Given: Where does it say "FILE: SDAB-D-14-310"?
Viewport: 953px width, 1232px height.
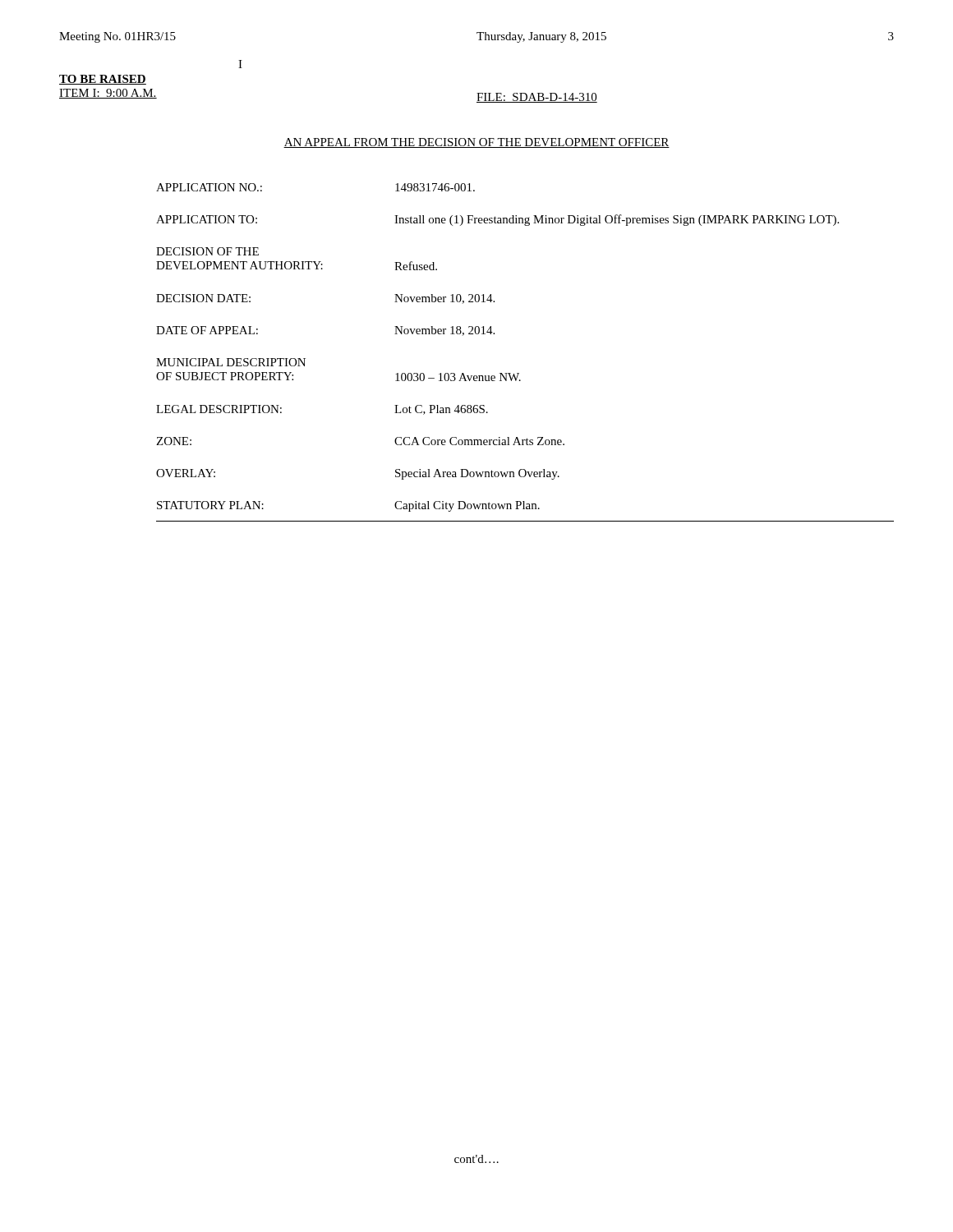Looking at the screenshot, I should pos(537,97).
